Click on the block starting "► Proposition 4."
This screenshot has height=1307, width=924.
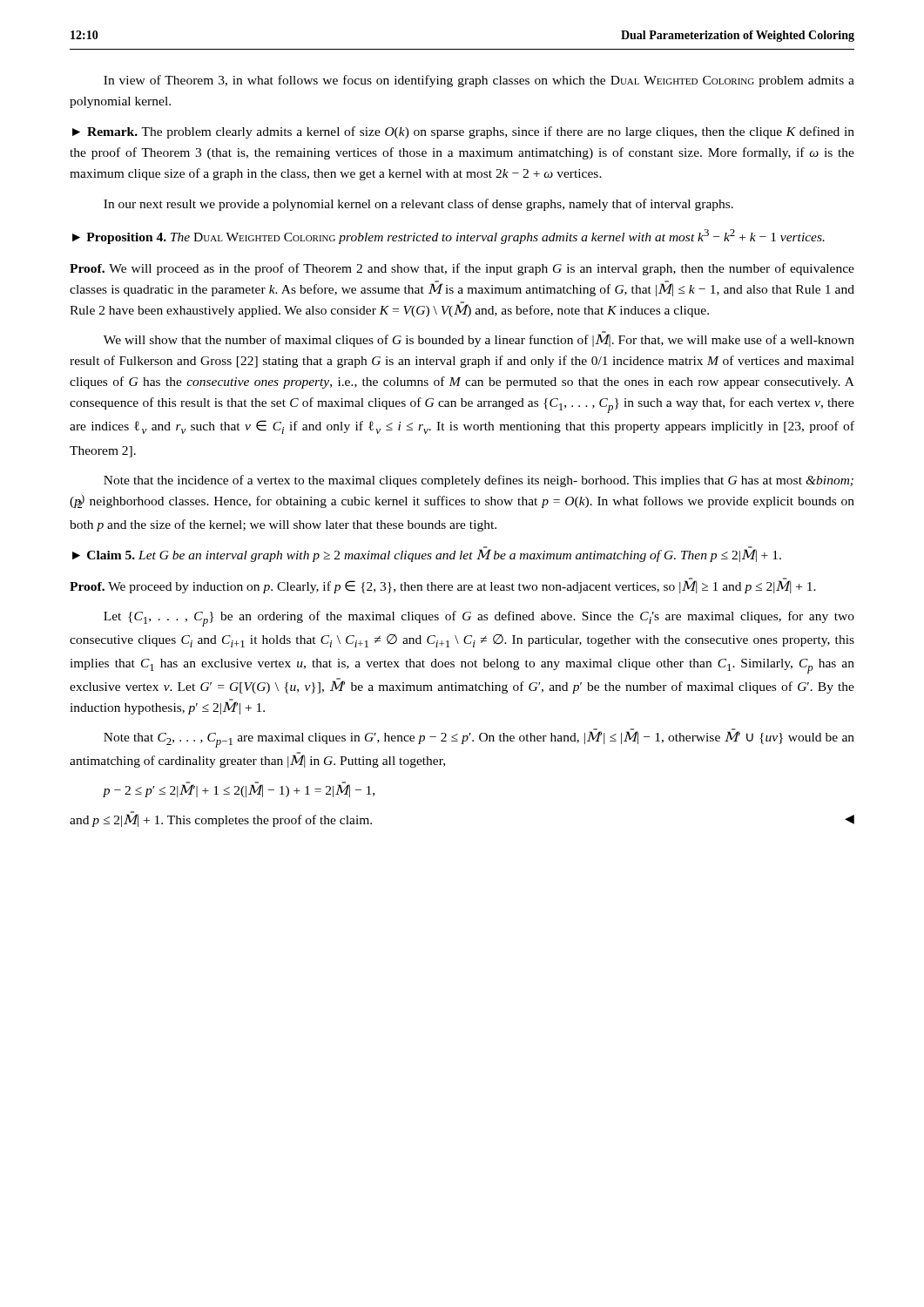(x=462, y=236)
